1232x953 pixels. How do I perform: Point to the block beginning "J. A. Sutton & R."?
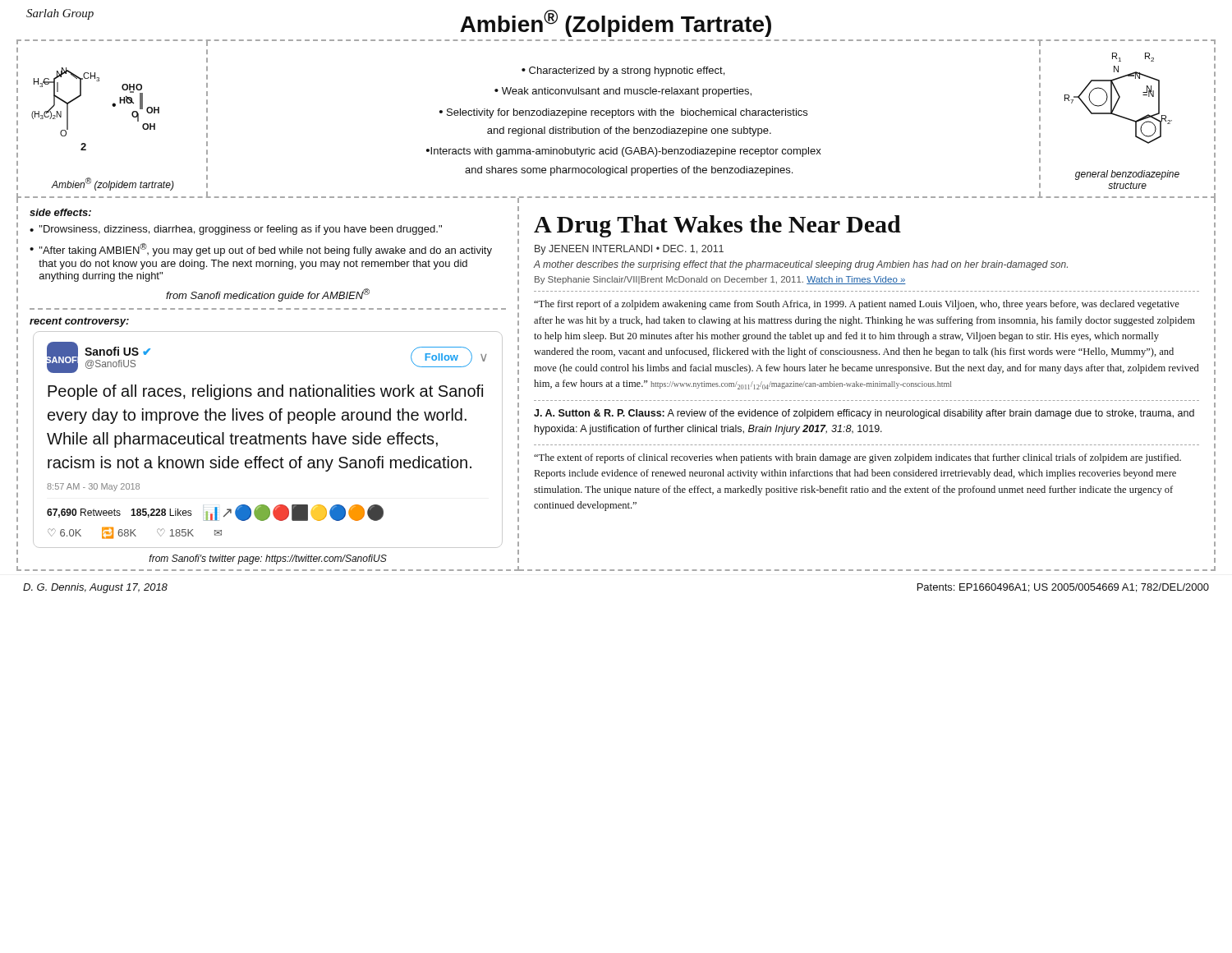864,421
